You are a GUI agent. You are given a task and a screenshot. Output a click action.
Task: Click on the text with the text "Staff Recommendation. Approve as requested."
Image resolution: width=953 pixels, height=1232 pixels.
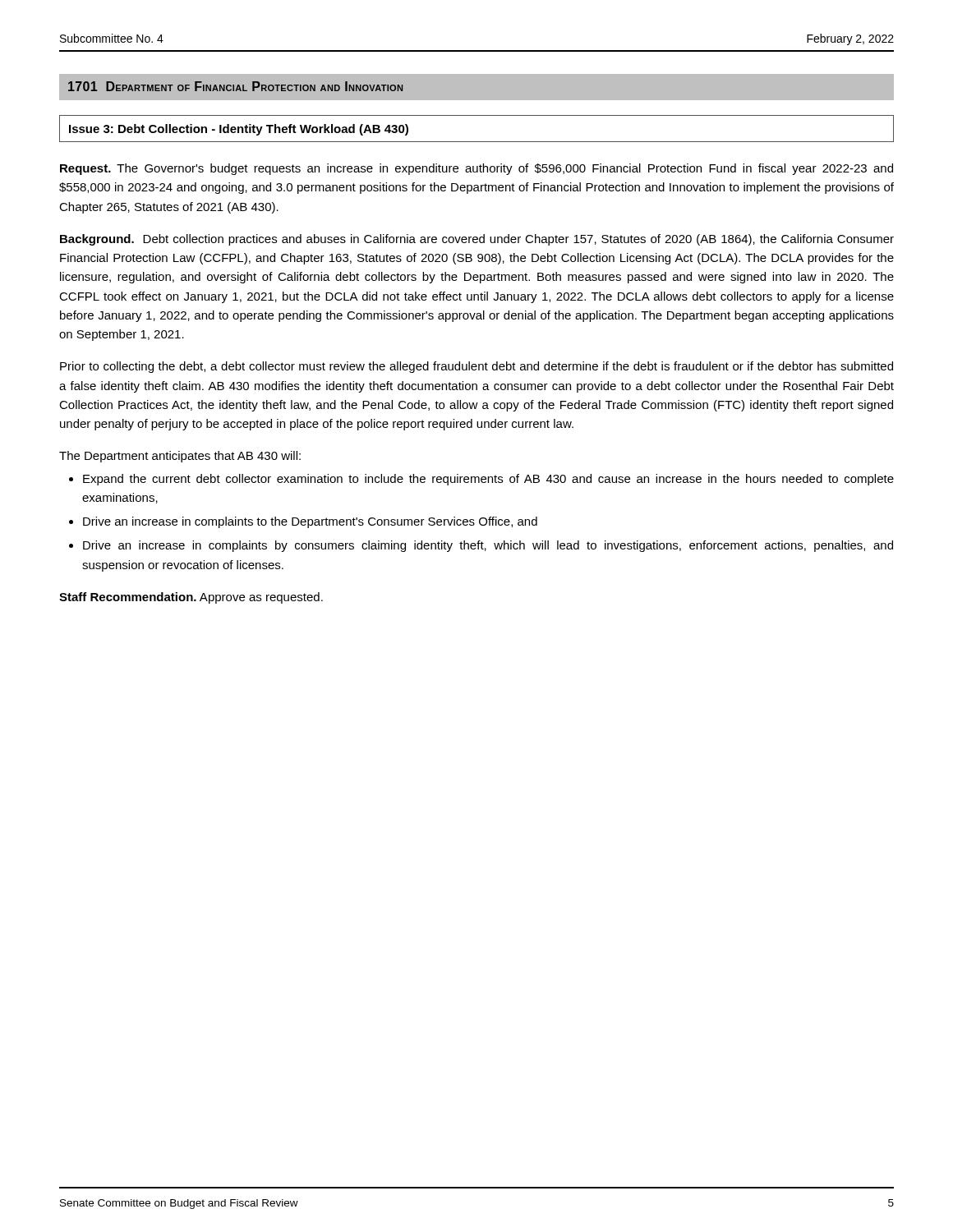click(191, 596)
